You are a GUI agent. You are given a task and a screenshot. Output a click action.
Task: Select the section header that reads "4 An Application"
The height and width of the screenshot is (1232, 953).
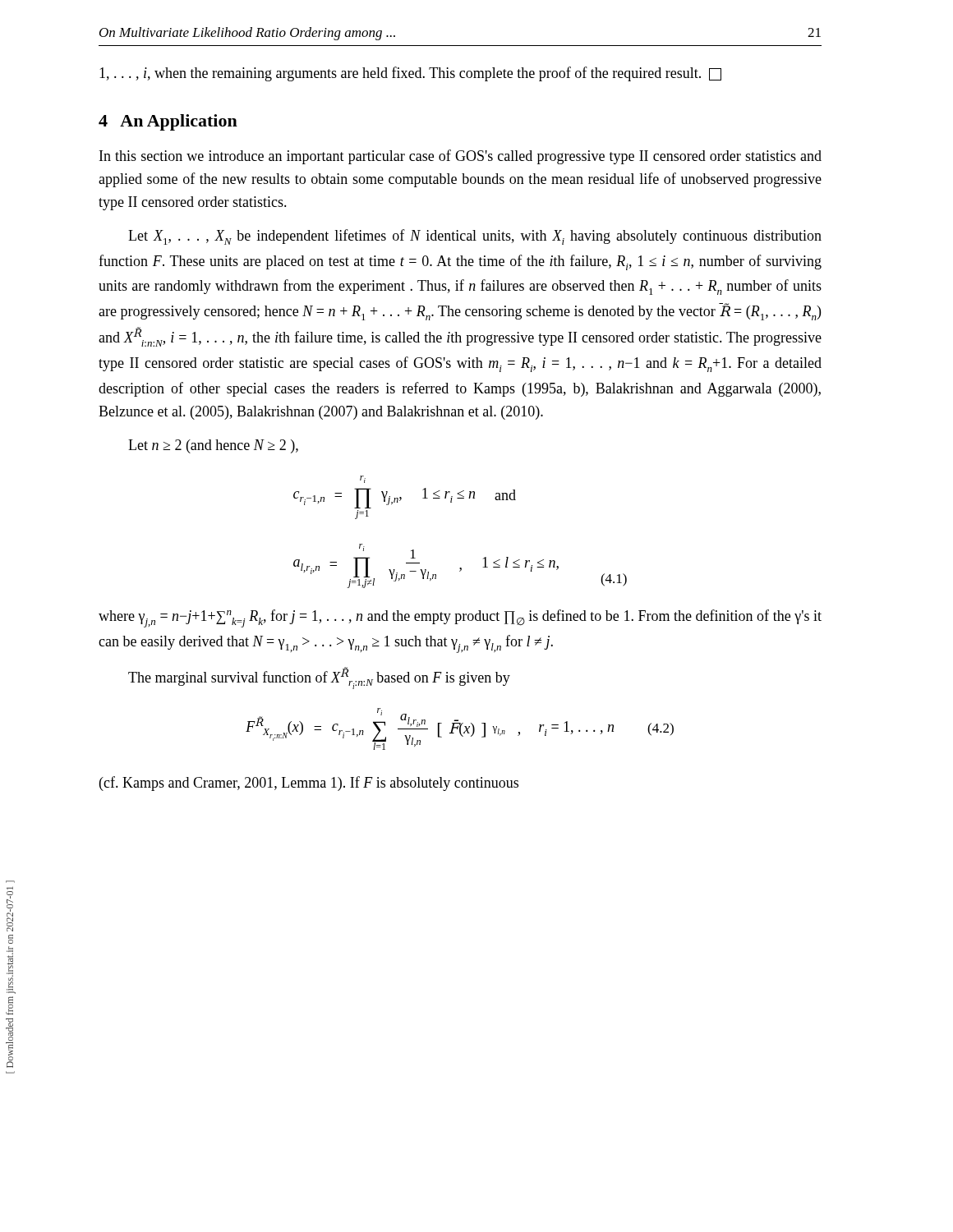click(x=168, y=120)
